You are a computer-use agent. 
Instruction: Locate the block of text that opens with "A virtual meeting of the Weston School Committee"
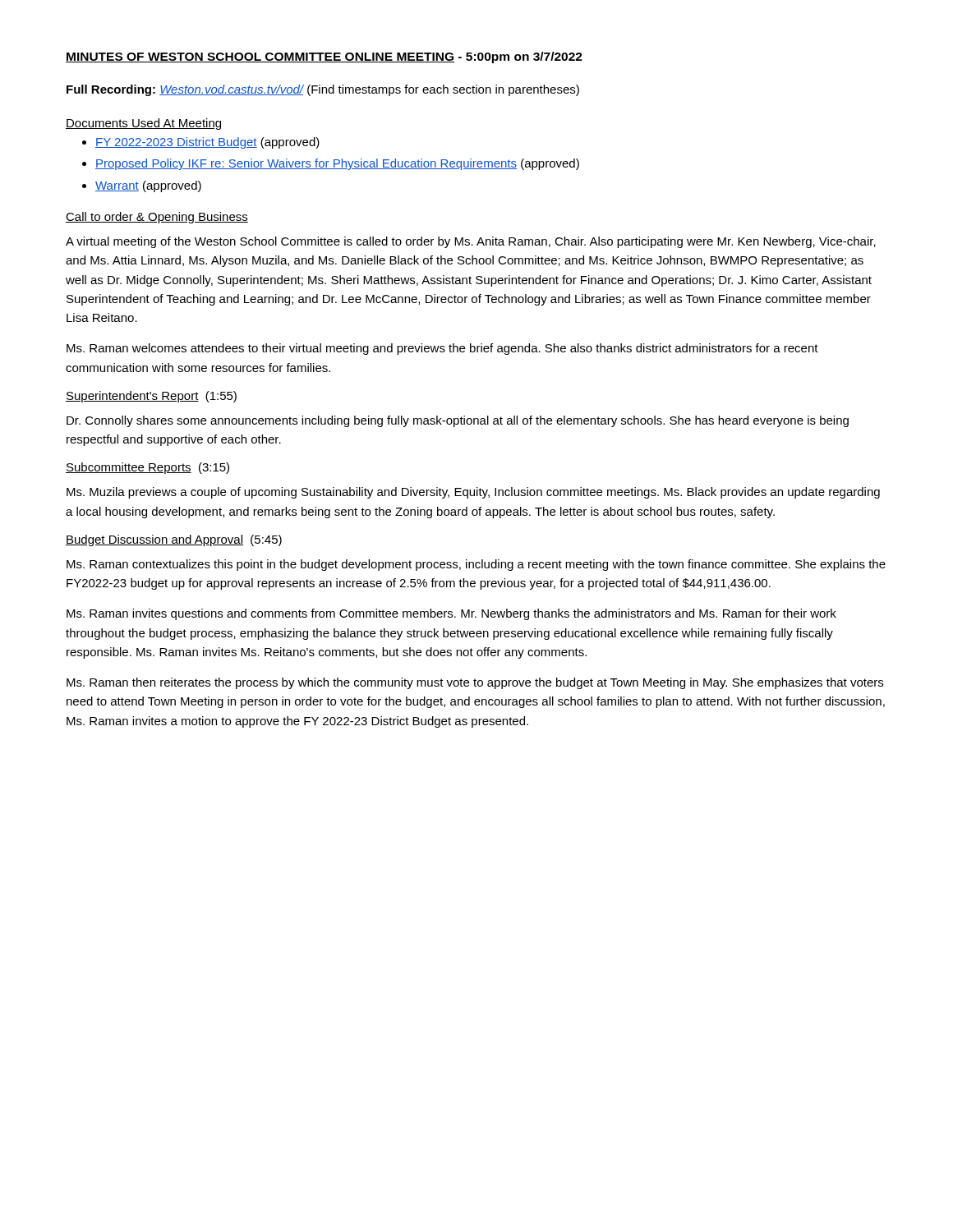pos(471,279)
